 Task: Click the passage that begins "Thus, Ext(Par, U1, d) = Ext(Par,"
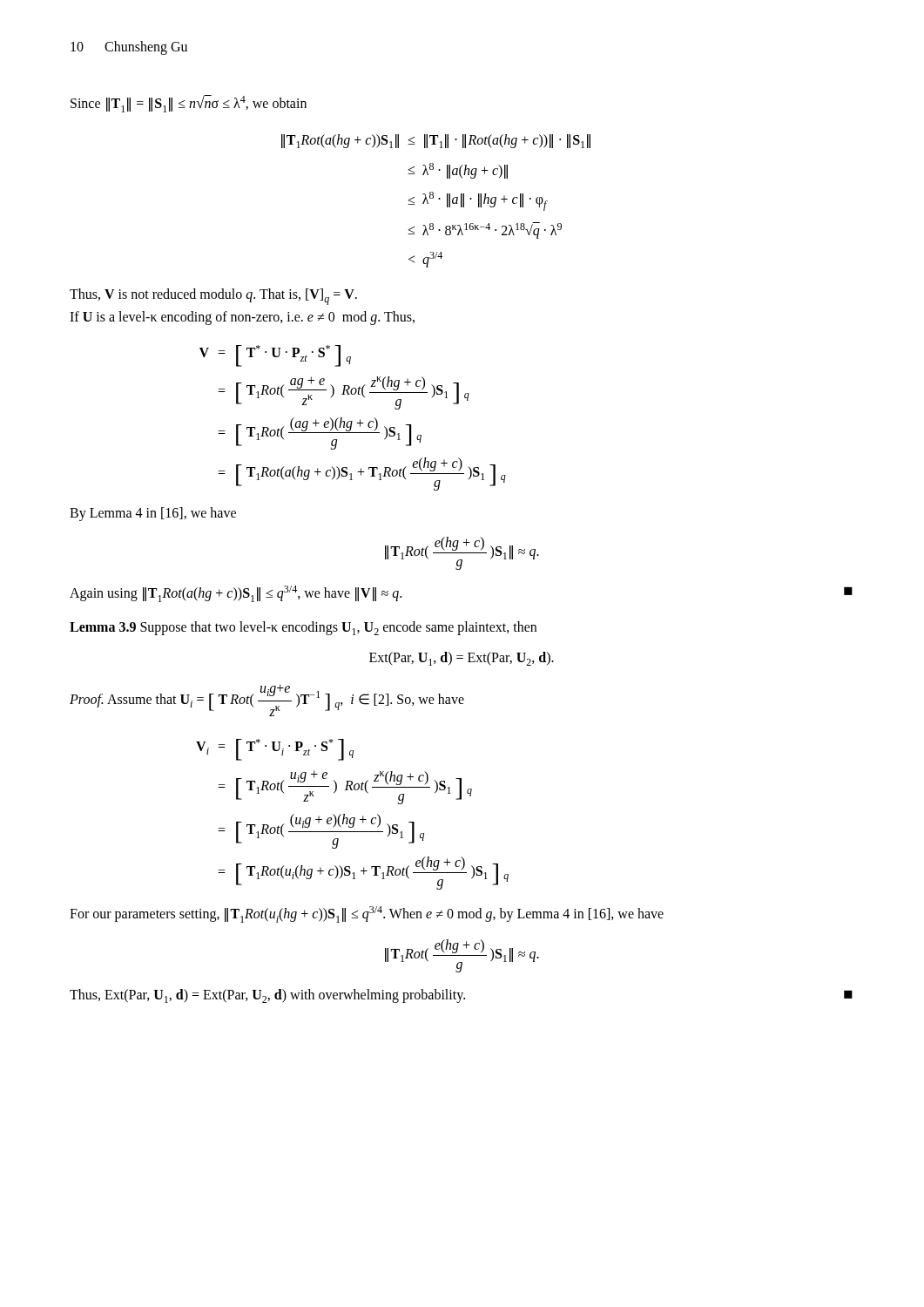coord(462,996)
